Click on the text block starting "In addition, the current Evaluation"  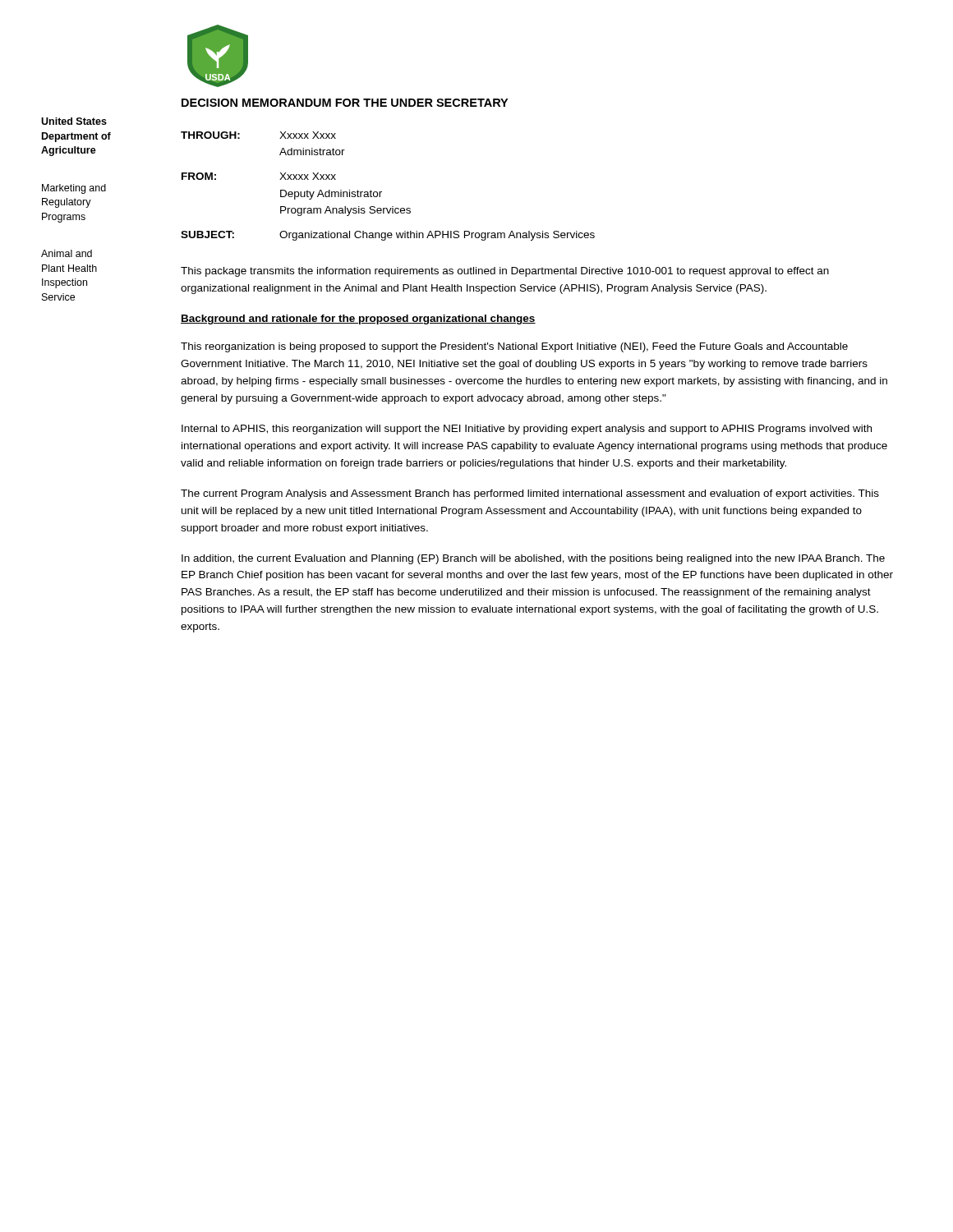point(537,592)
